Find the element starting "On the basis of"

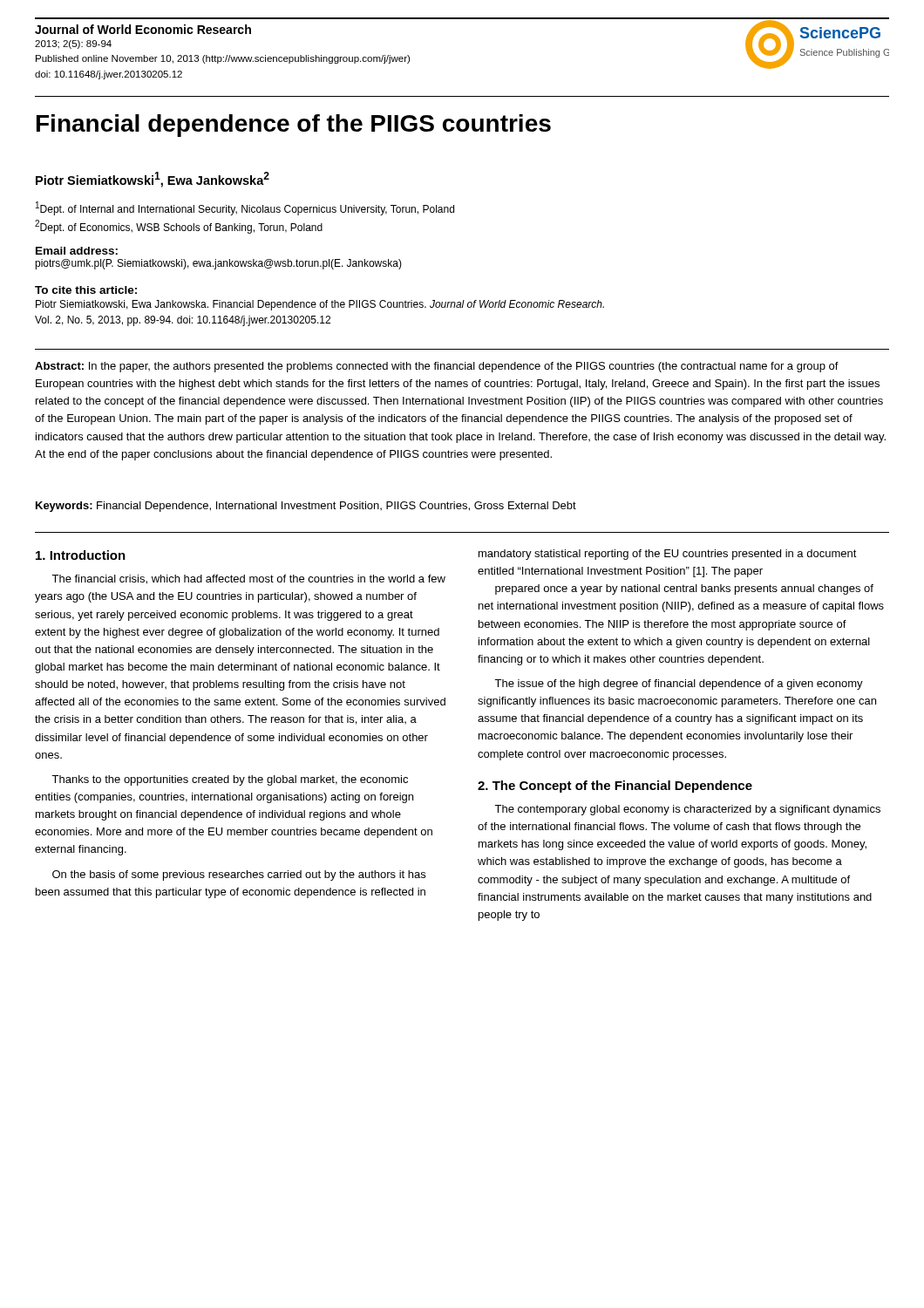[75, 554]
